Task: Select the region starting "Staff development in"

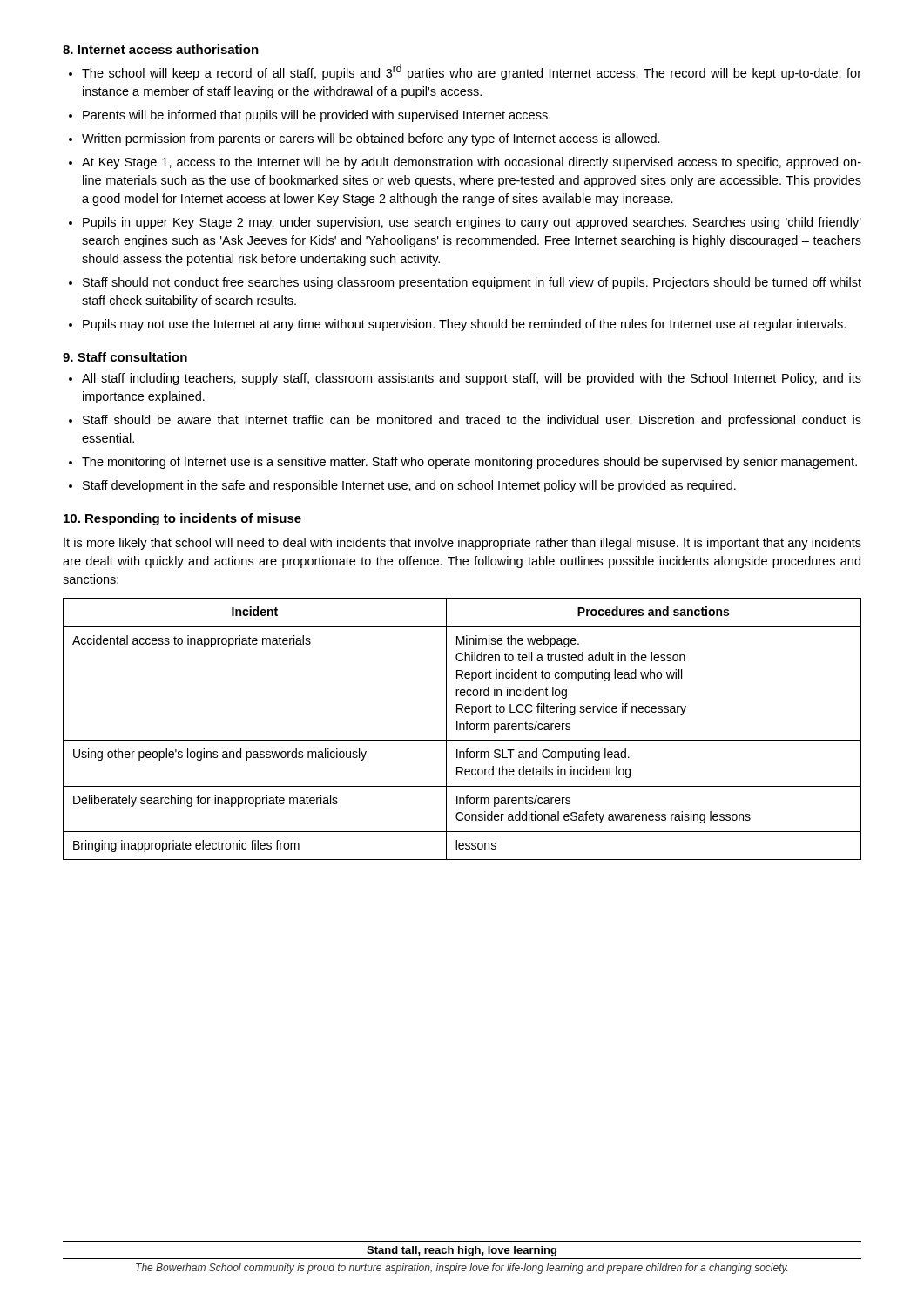Action: tap(409, 485)
